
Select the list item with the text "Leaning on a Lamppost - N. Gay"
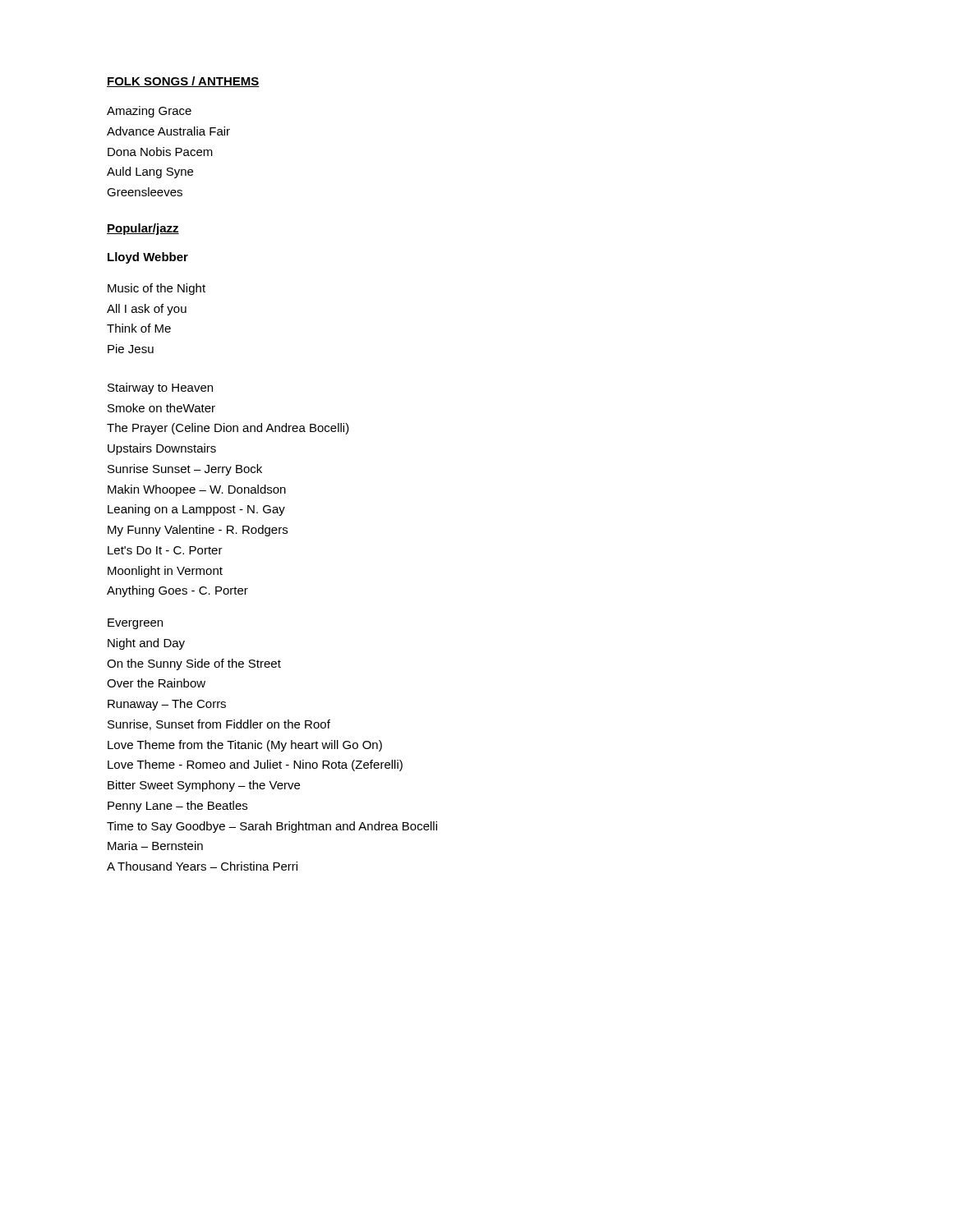[x=196, y=509]
